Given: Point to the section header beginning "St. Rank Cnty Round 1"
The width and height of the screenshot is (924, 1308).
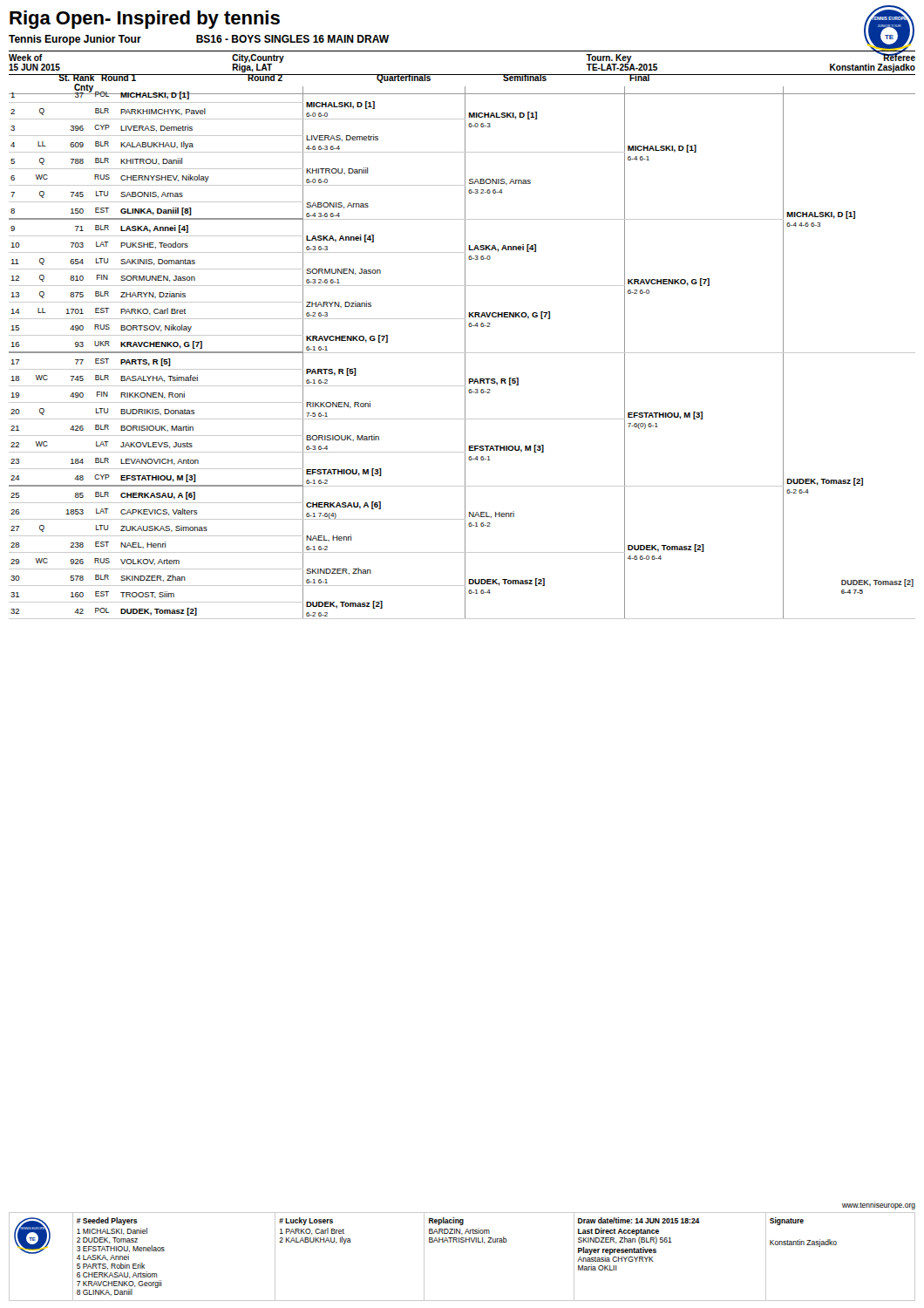Looking at the screenshot, I should click(x=371, y=83).
